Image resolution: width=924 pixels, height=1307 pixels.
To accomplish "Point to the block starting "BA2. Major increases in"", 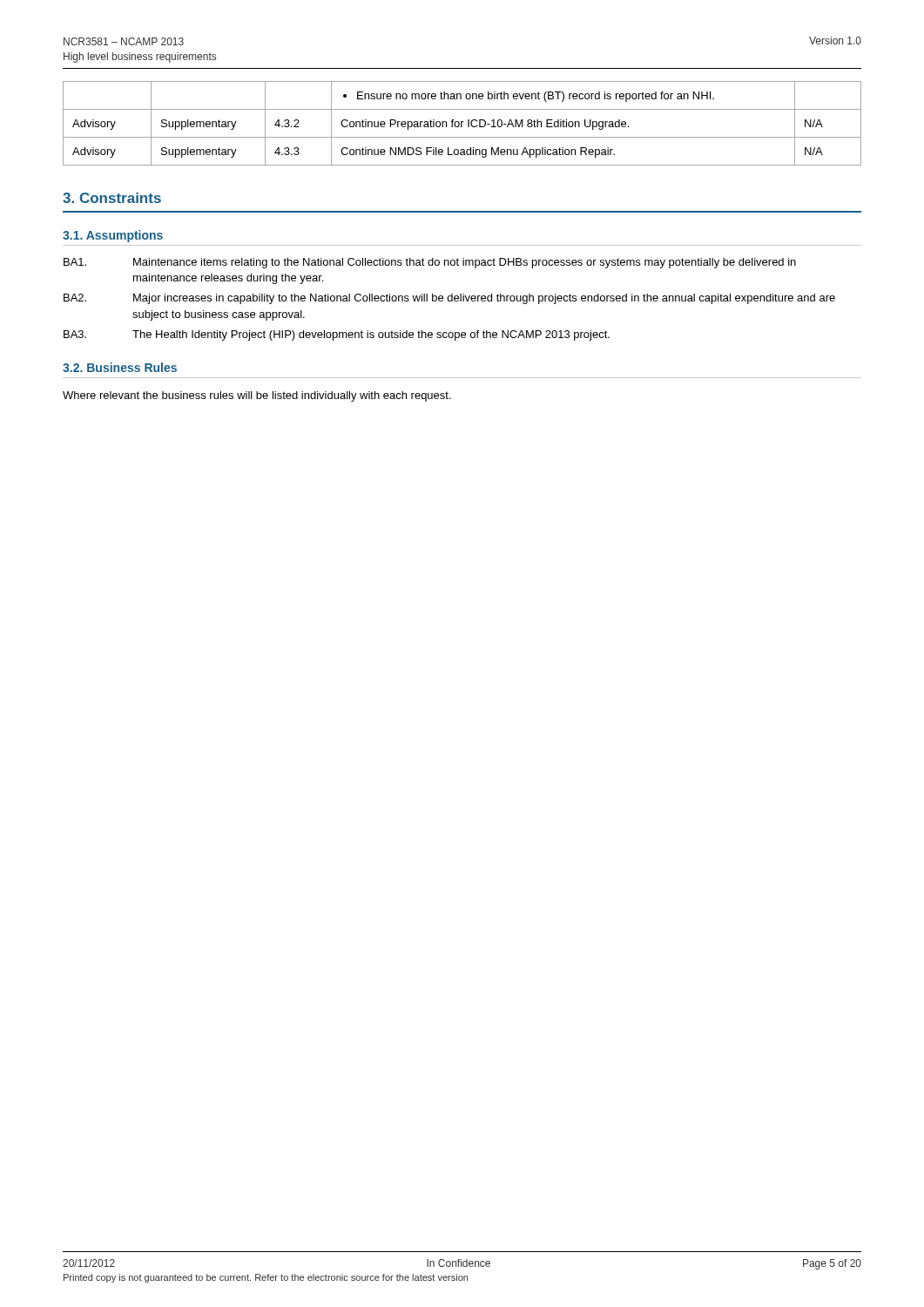I will [462, 307].
